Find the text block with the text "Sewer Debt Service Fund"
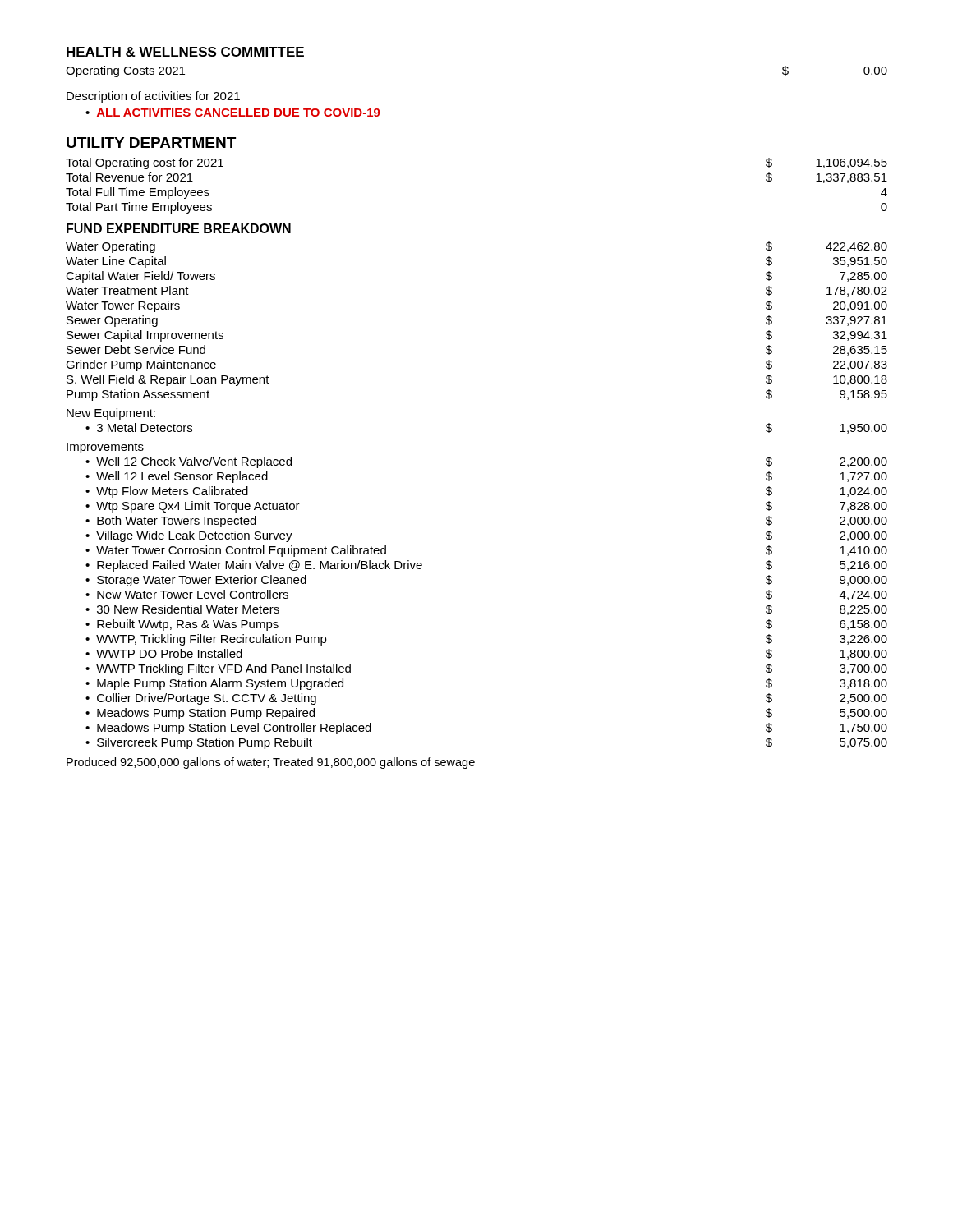The width and height of the screenshot is (953, 1232). tap(138, 350)
